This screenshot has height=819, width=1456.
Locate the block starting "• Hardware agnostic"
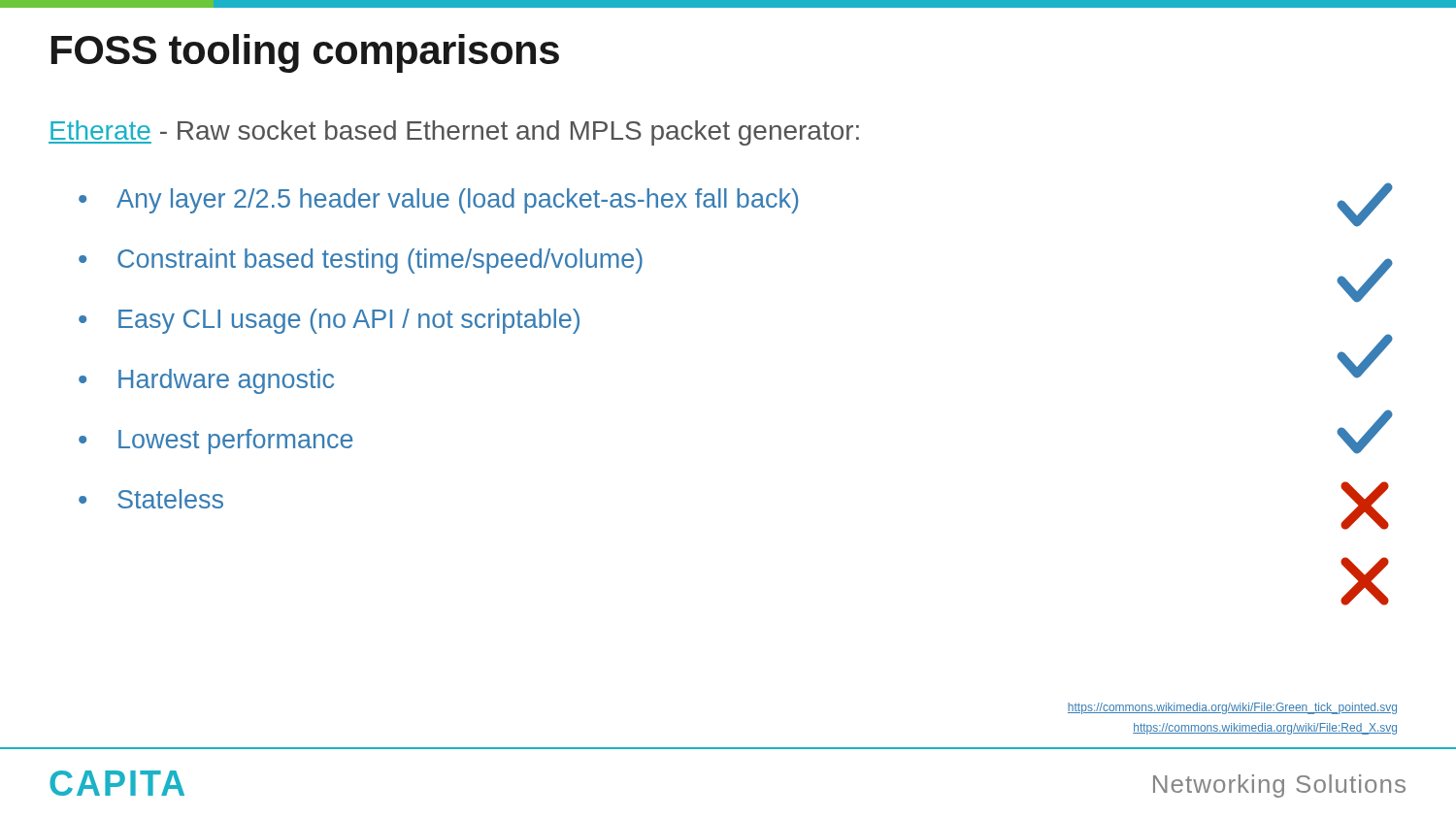[x=206, y=379]
